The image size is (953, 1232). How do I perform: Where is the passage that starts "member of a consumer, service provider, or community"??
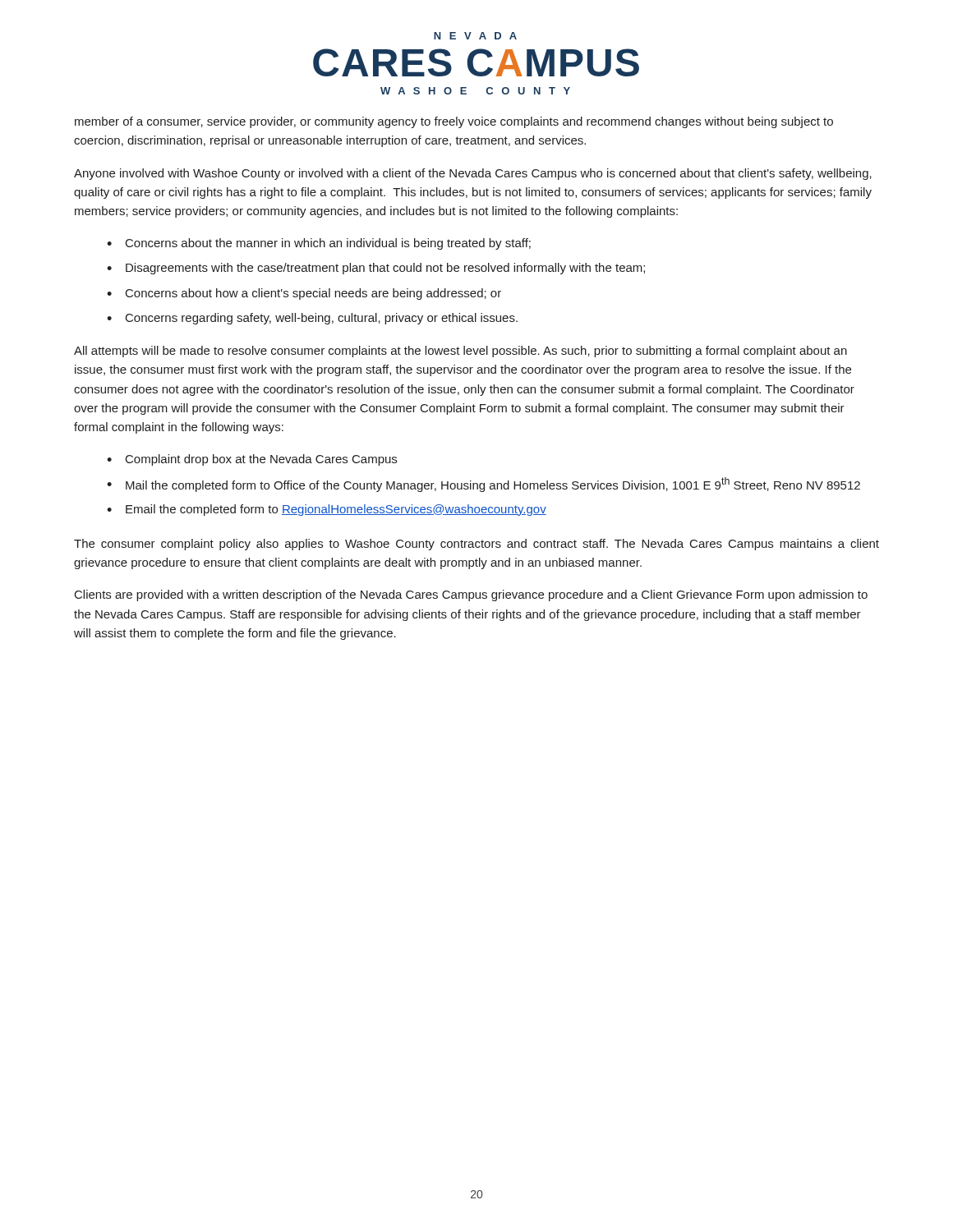pyautogui.click(x=454, y=131)
